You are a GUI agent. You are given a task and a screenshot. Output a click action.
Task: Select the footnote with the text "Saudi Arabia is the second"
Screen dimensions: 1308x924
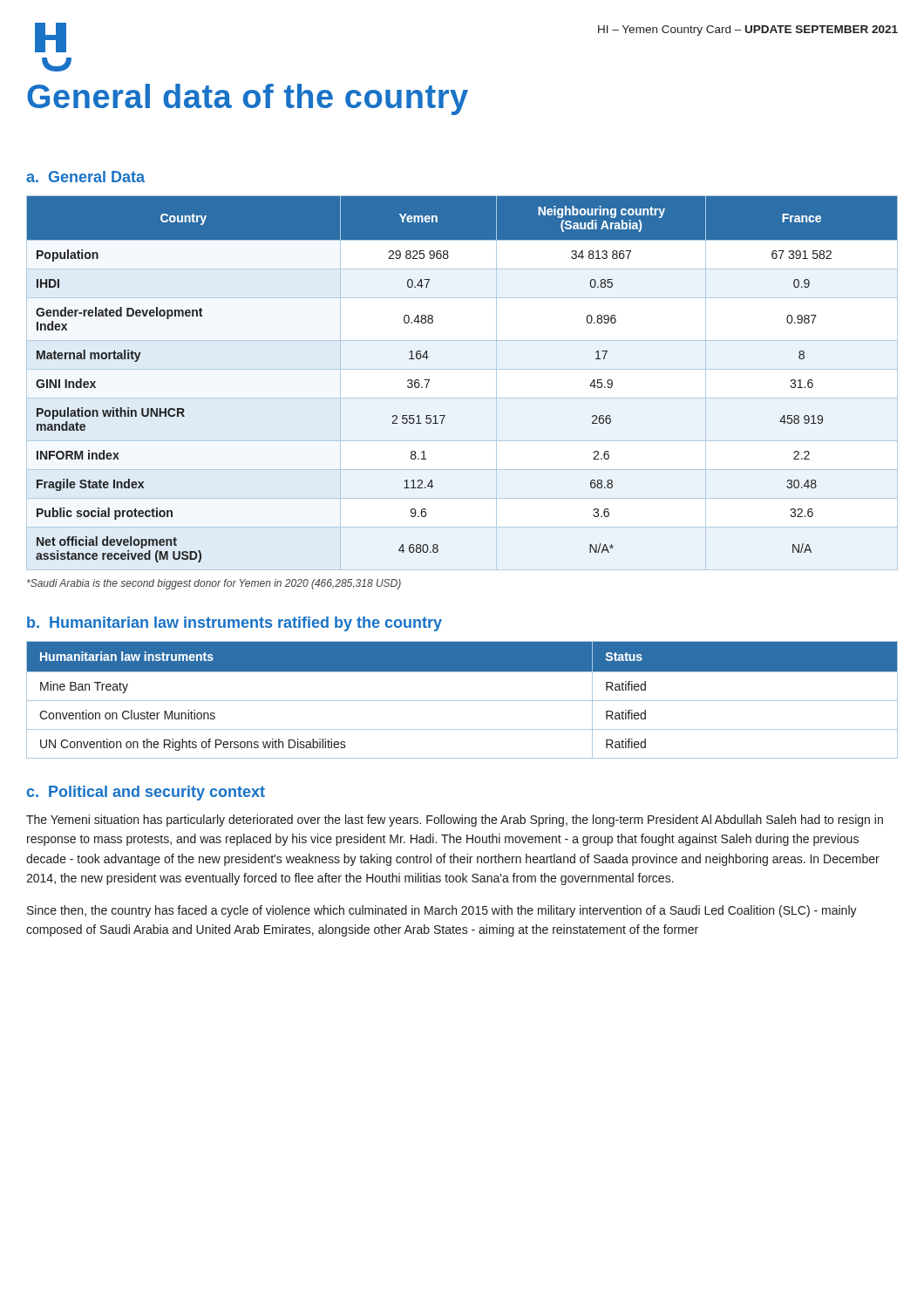tap(214, 583)
